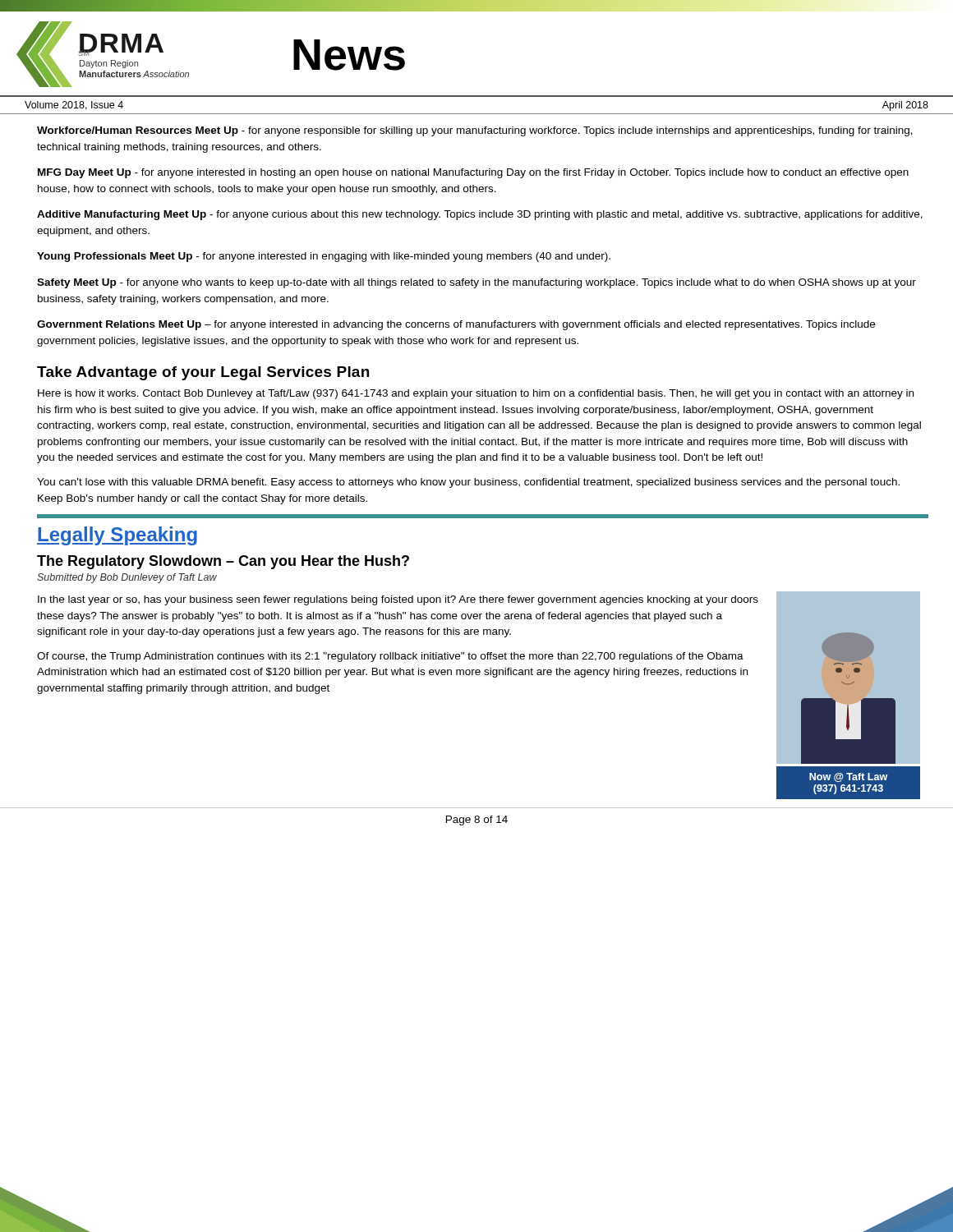This screenshot has width=953, height=1232.
Task: Find the photo
Action: (848, 695)
